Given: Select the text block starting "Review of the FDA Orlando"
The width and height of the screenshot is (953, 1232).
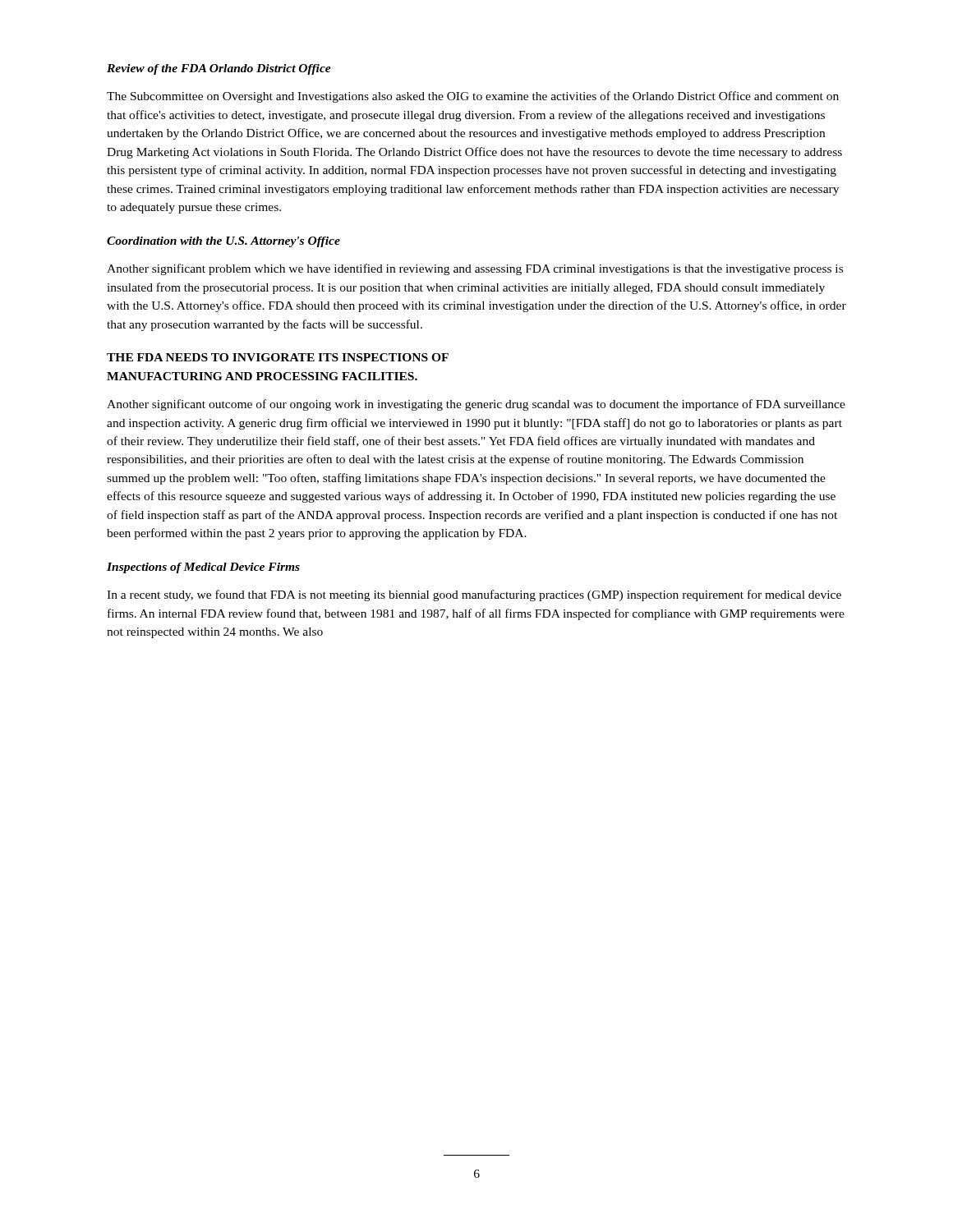Looking at the screenshot, I should tap(219, 68).
